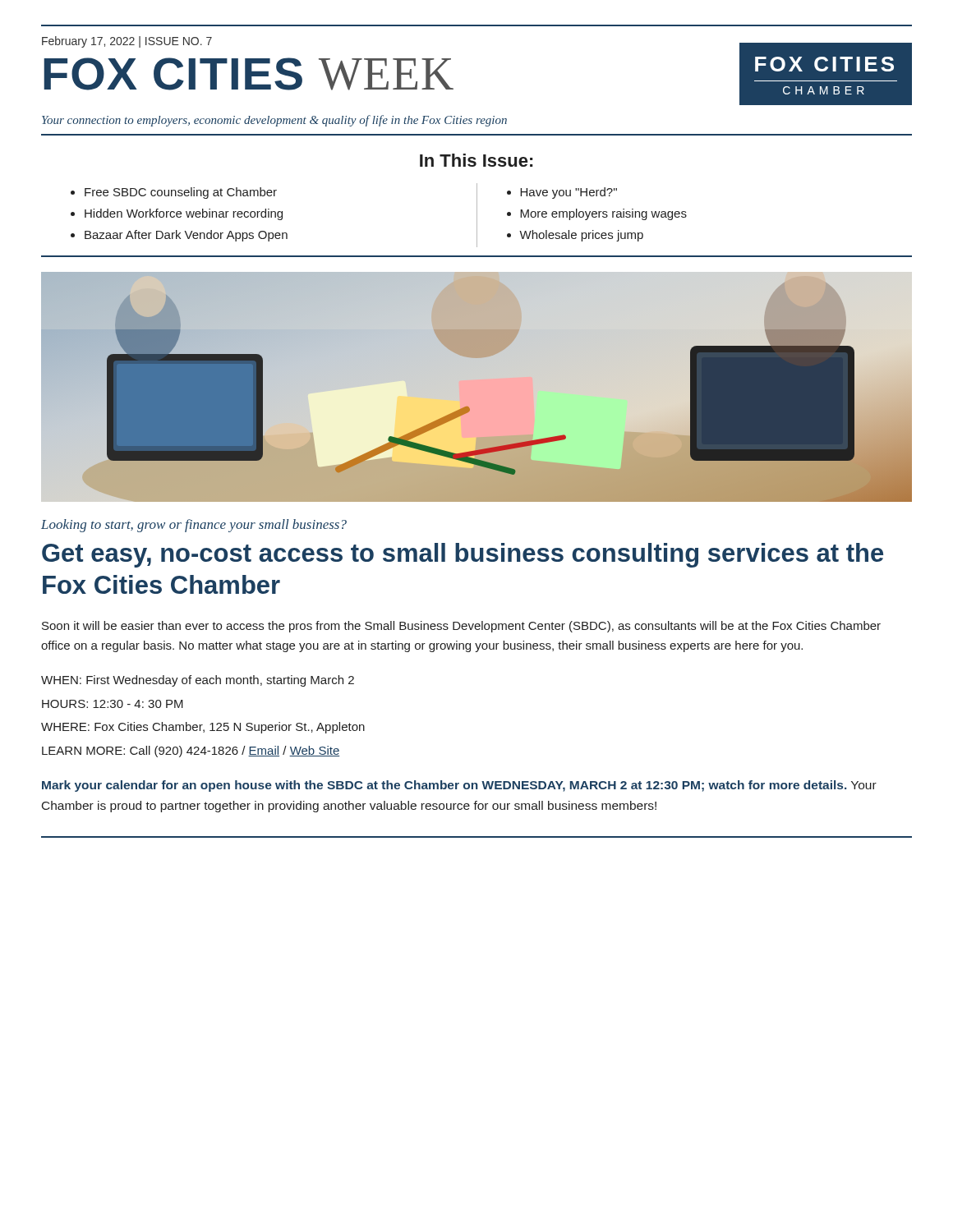953x1232 pixels.
Task: Click the passage that begins "Mark your calendar for an open house with"
Action: (x=459, y=795)
